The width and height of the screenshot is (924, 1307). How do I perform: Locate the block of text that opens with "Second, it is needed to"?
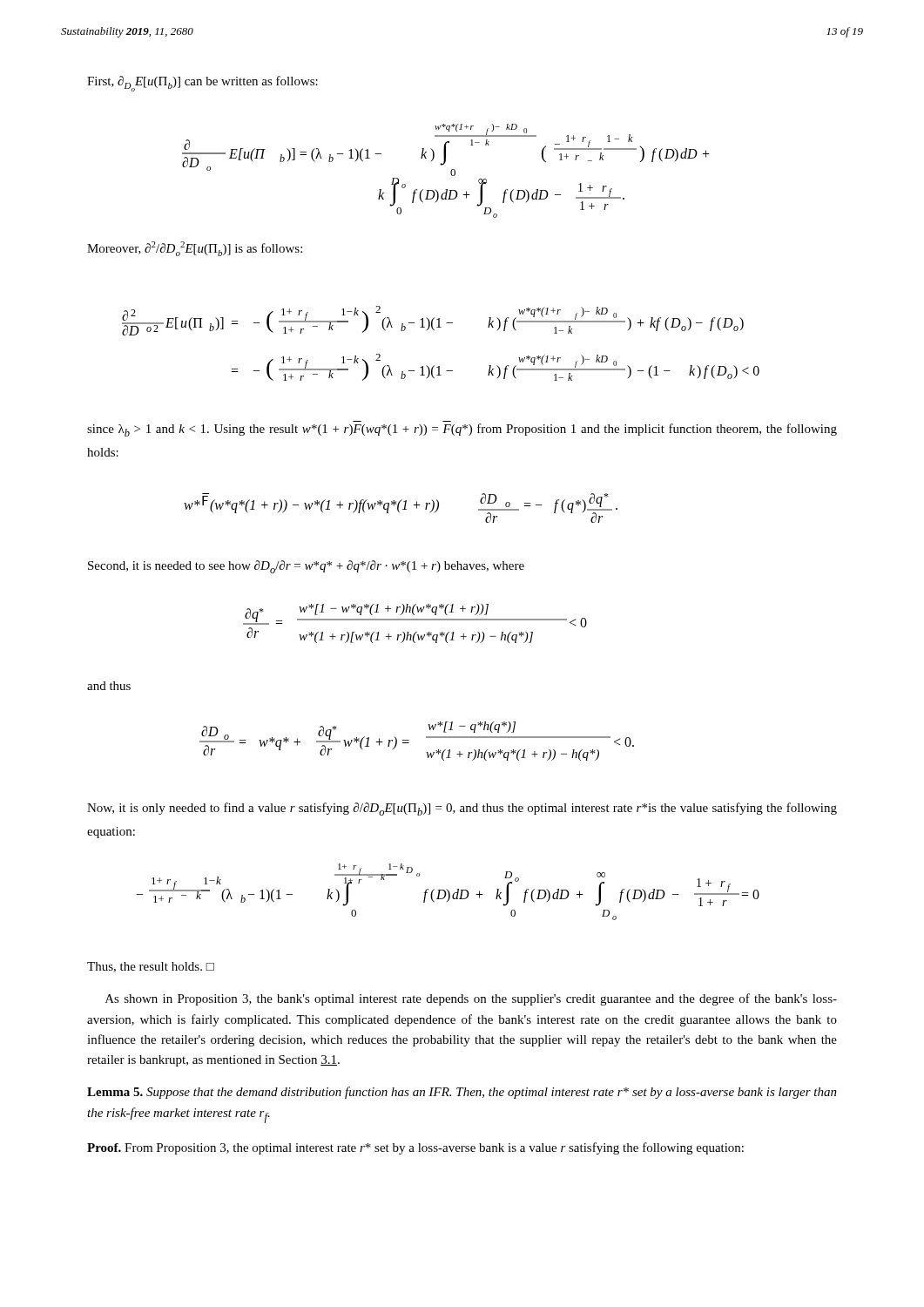pos(306,567)
